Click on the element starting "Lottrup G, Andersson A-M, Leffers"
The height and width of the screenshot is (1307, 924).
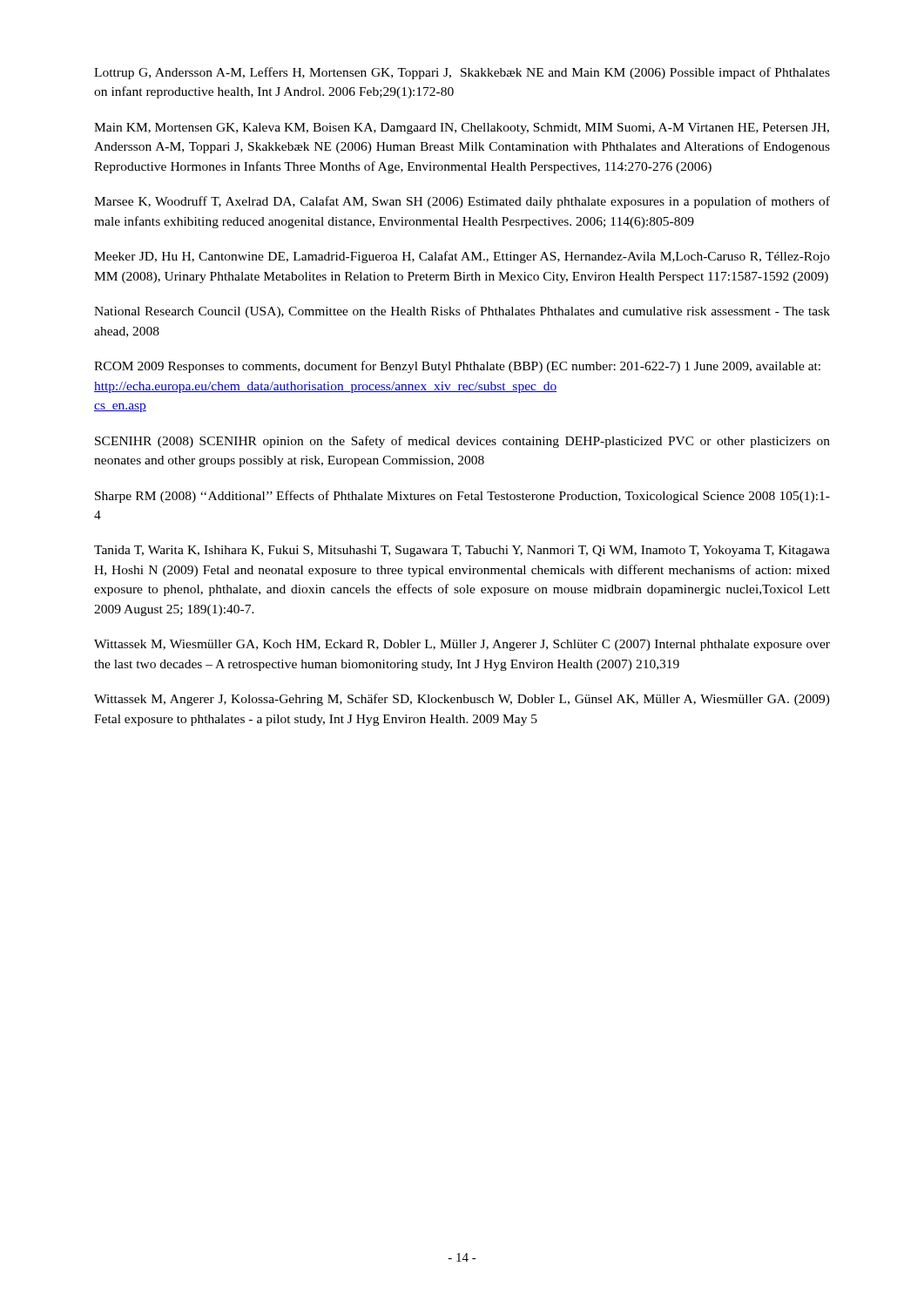click(462, 82)
